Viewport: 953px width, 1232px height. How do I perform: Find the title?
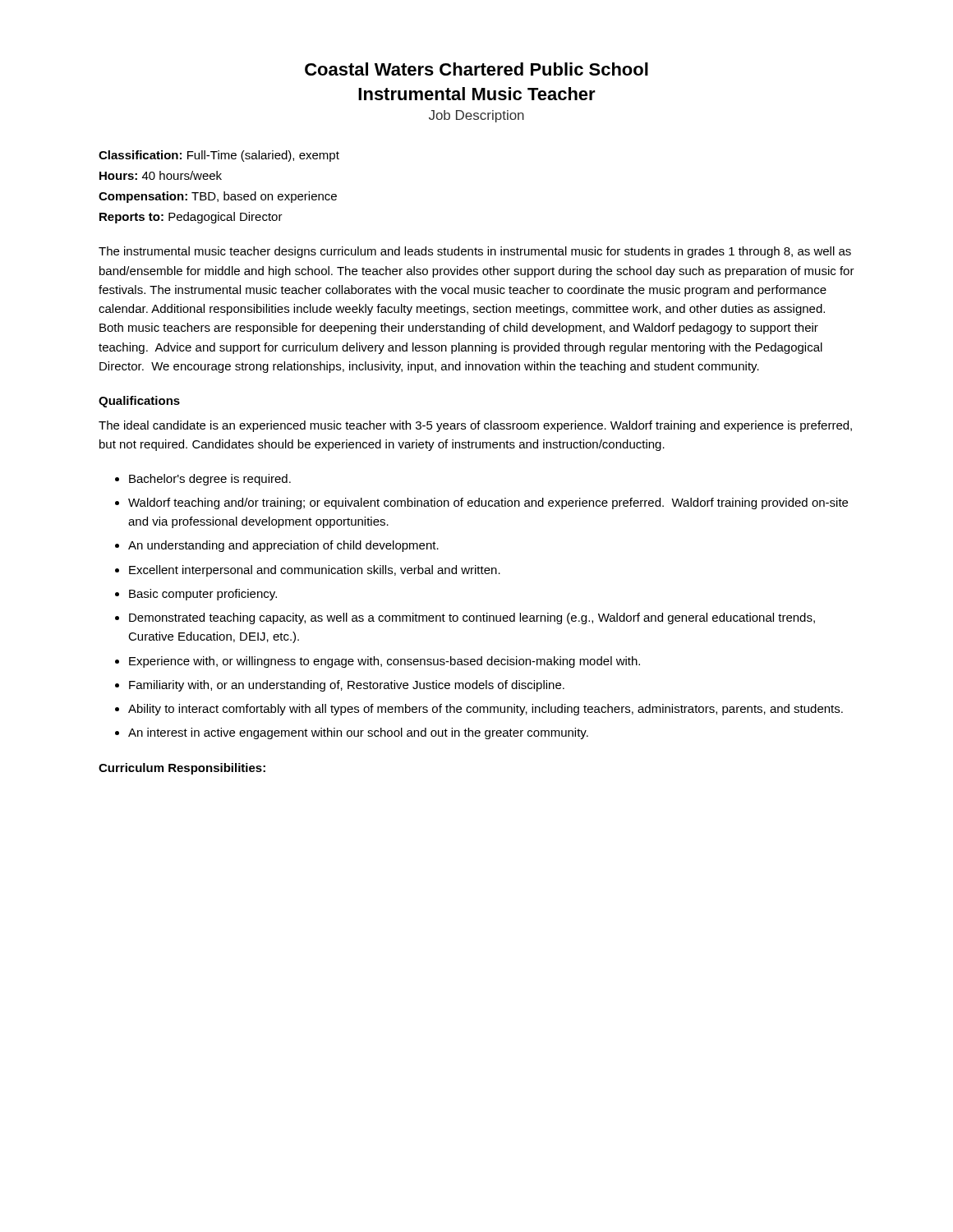coord(476,91)
